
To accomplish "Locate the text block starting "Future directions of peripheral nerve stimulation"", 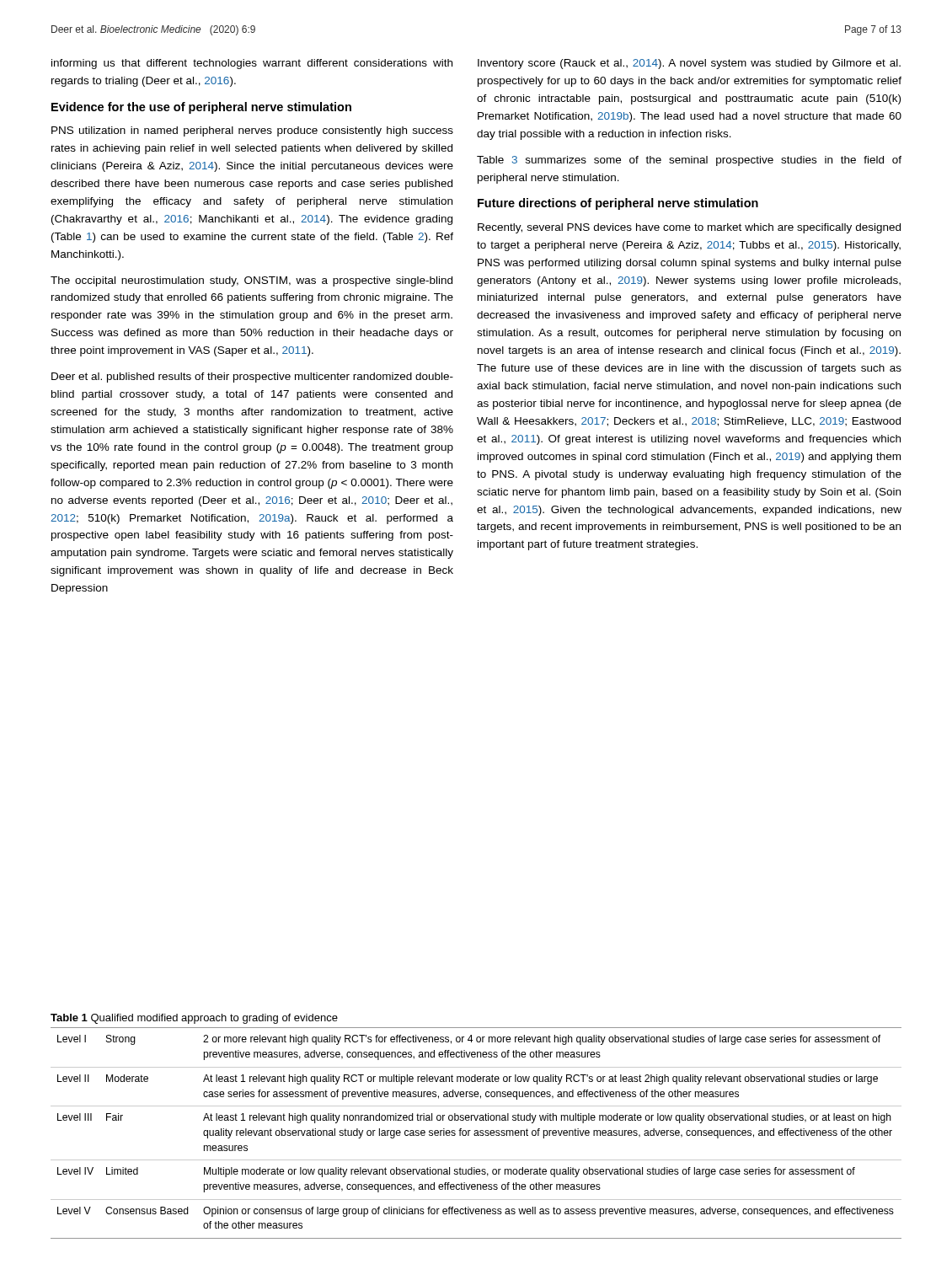I will coord(618,203).
